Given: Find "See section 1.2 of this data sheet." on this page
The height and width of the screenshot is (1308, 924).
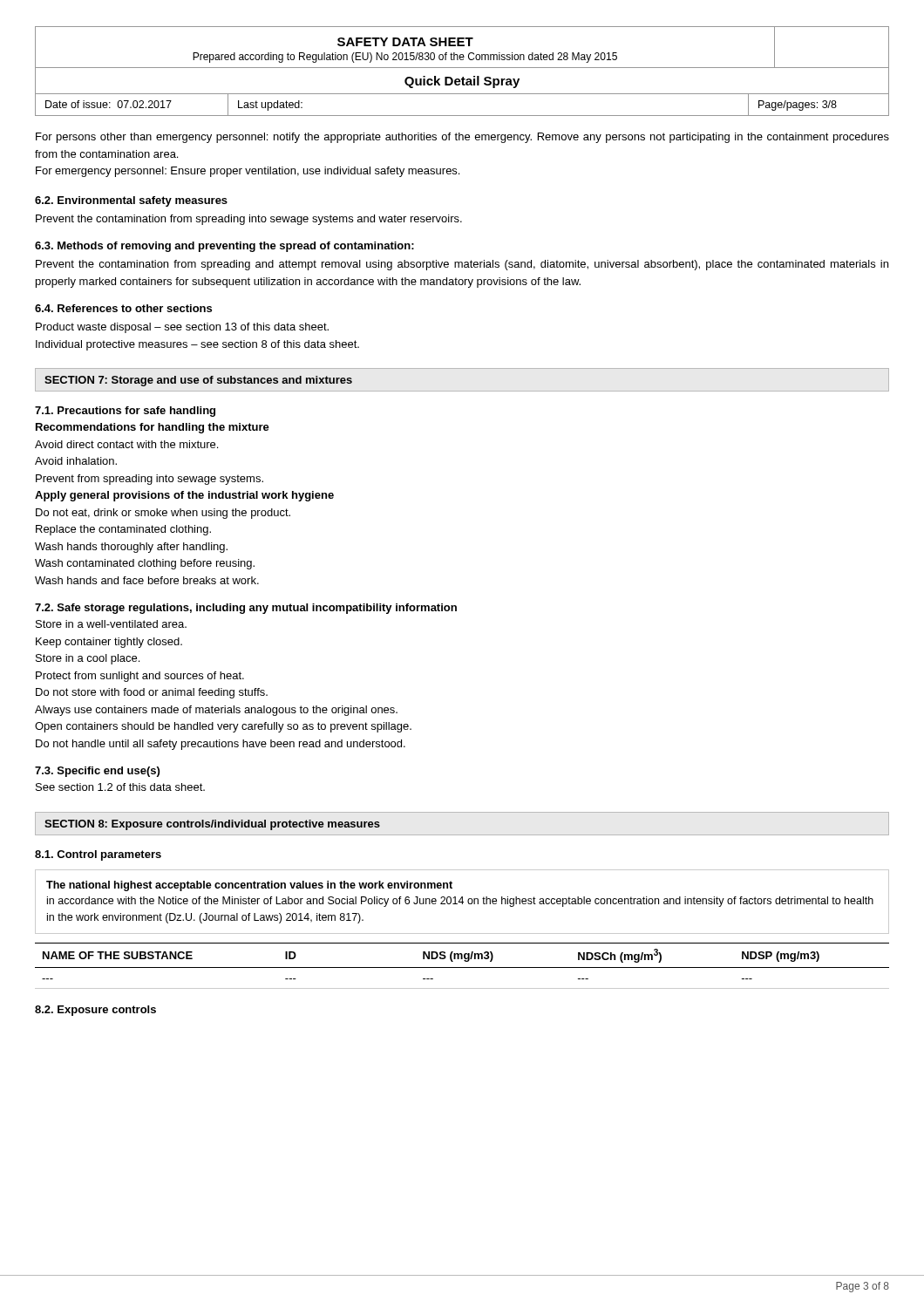Looking at the screenshot, I should (x=120, y=787).
